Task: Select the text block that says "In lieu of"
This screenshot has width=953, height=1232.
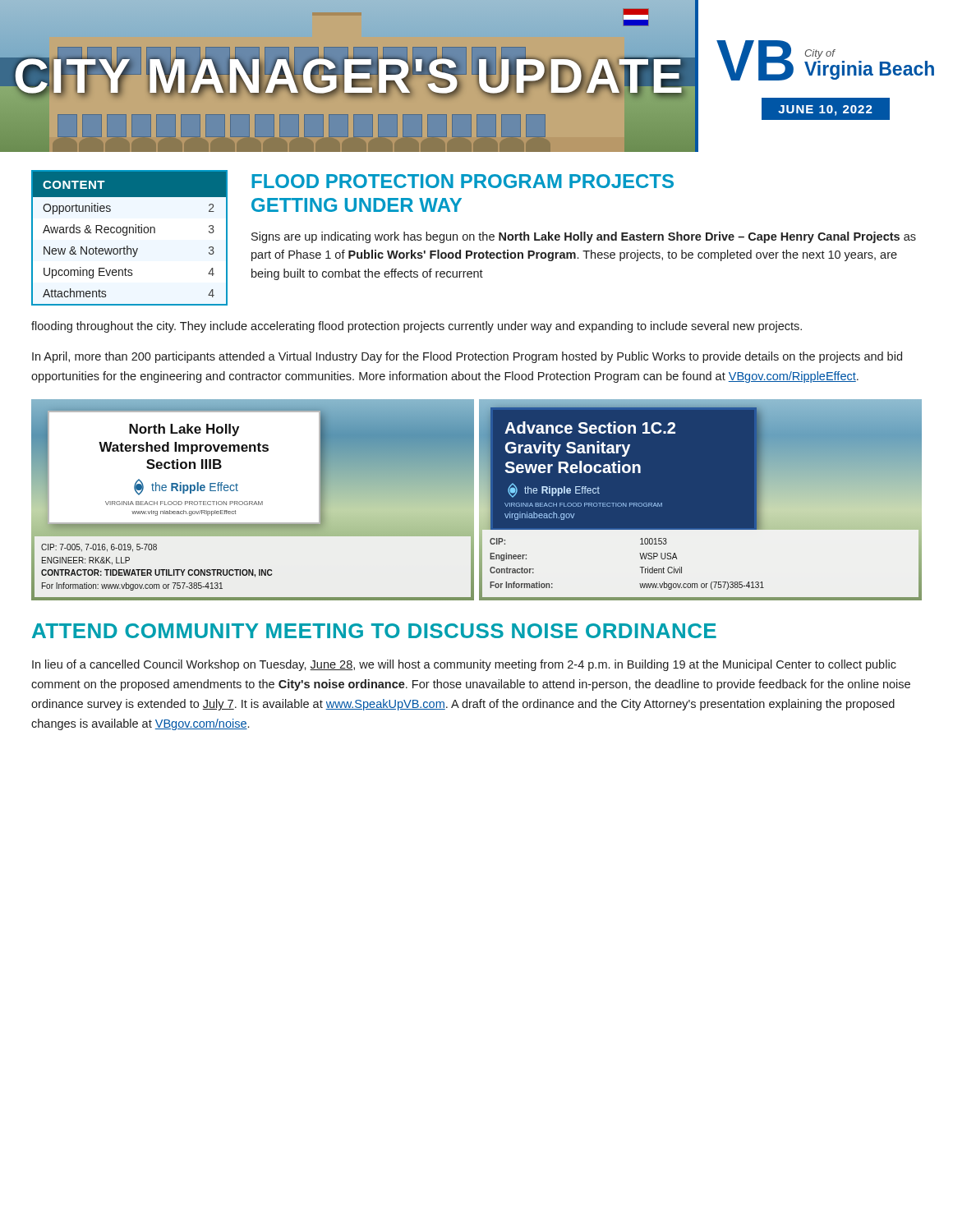Action: 471,694
